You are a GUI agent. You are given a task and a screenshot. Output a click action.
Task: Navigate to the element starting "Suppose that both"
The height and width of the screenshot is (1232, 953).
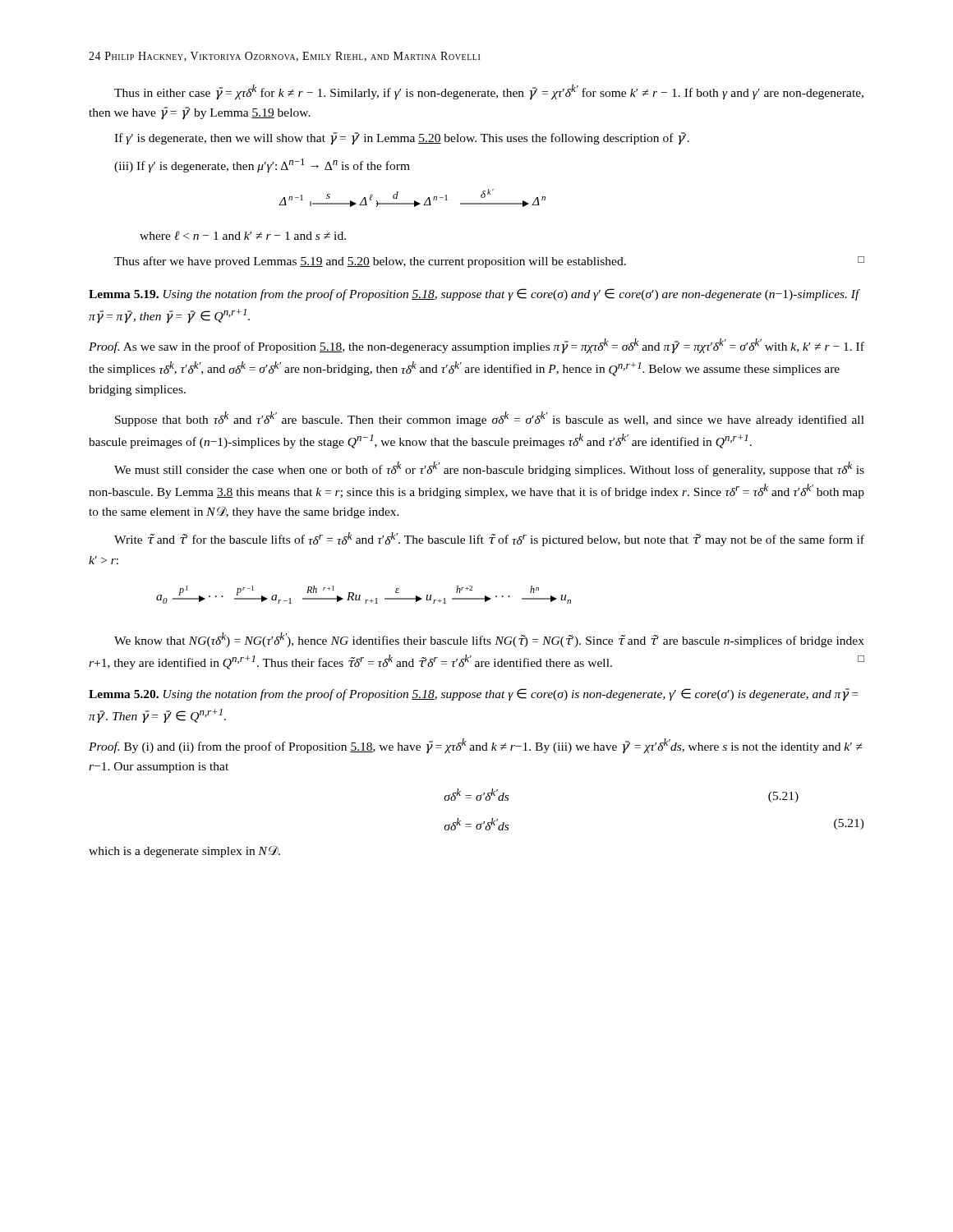click(x=476, y=429)
